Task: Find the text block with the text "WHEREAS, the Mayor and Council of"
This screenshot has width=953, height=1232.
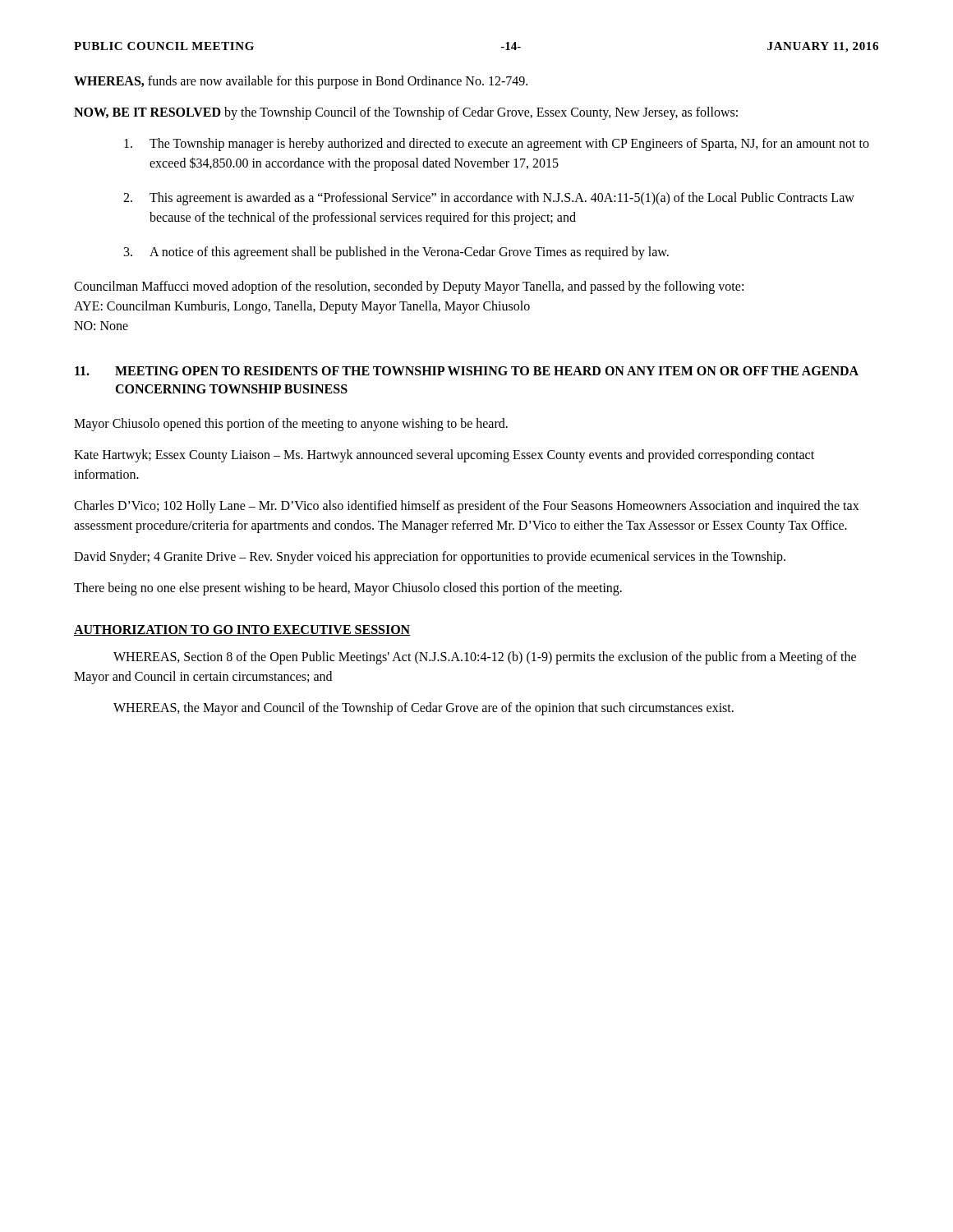Action: pyautogui.click(x=424, y=707)
